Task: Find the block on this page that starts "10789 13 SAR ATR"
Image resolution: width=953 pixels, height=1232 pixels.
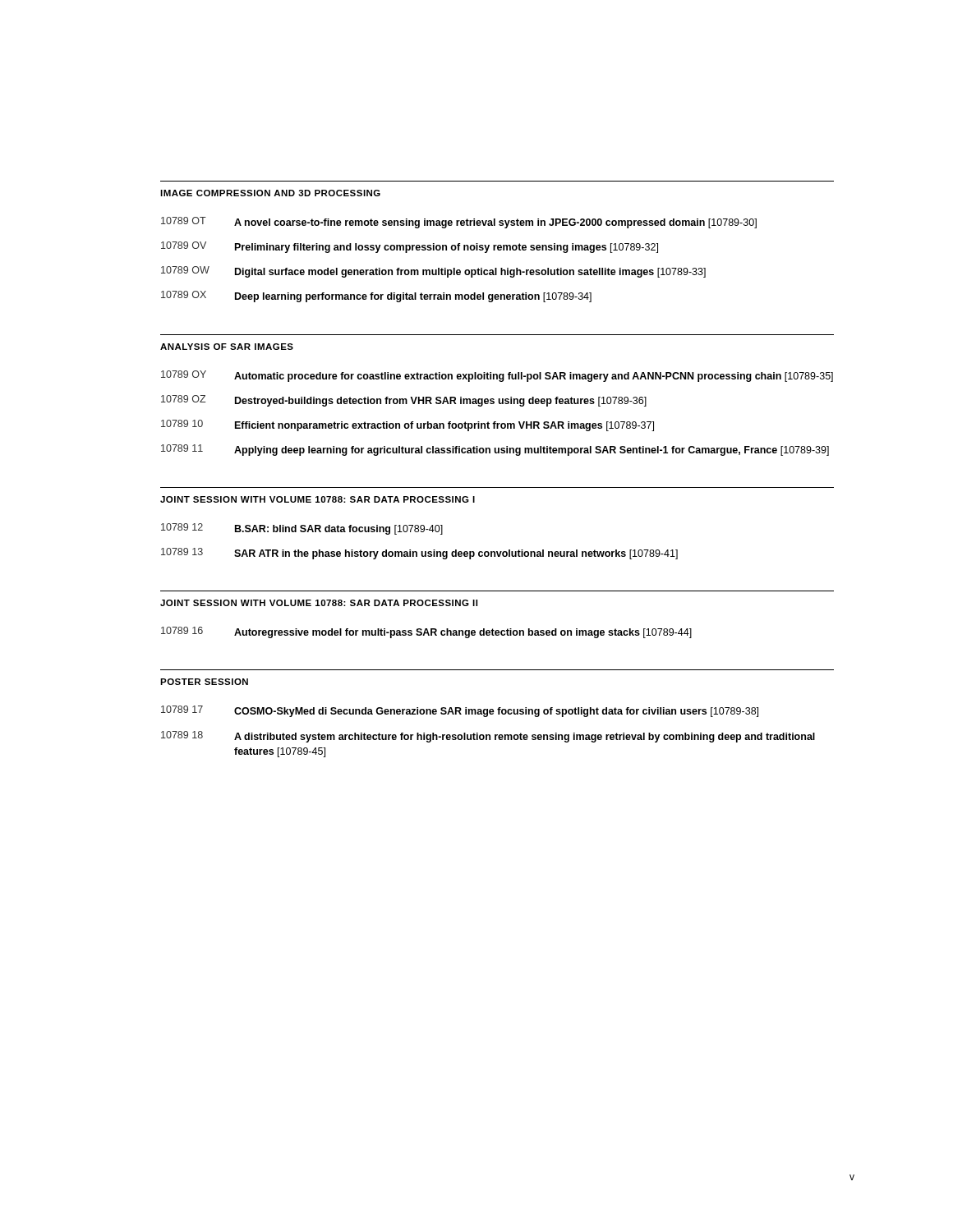Action: pyautogui.click(x=497, y=554)
